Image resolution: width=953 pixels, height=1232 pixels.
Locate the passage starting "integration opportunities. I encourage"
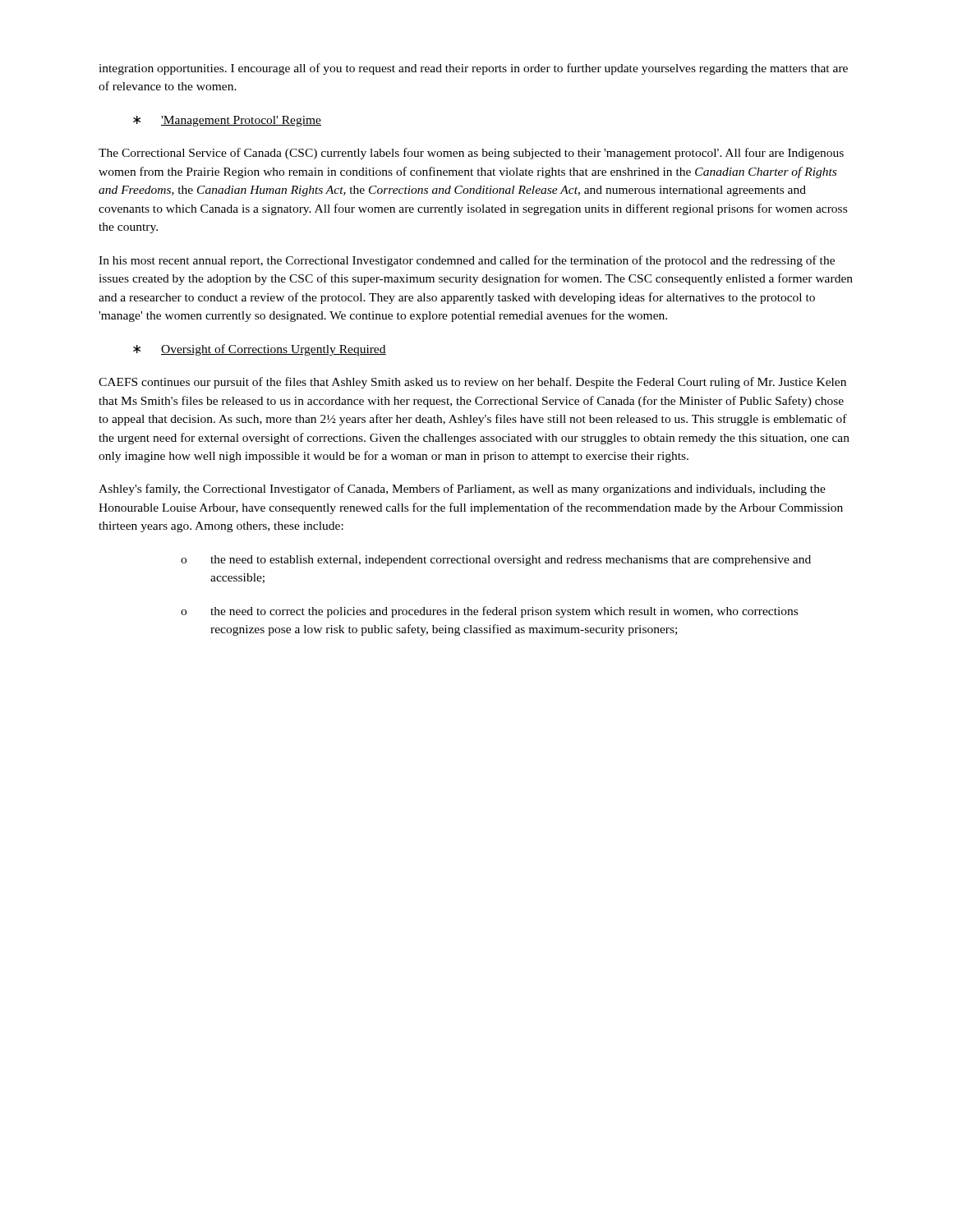(473, 77)
